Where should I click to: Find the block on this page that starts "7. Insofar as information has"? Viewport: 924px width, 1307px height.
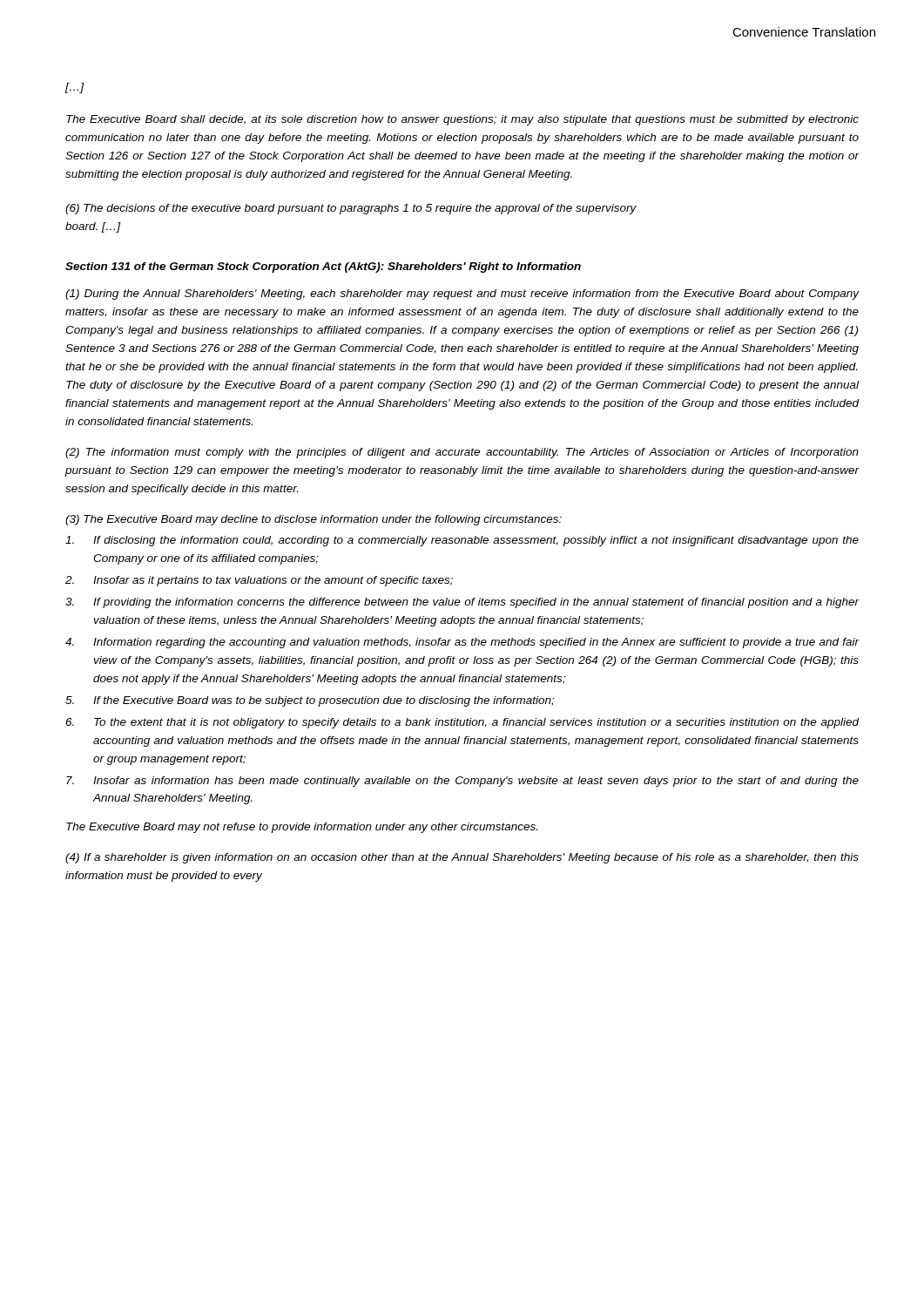coord(462,790)
